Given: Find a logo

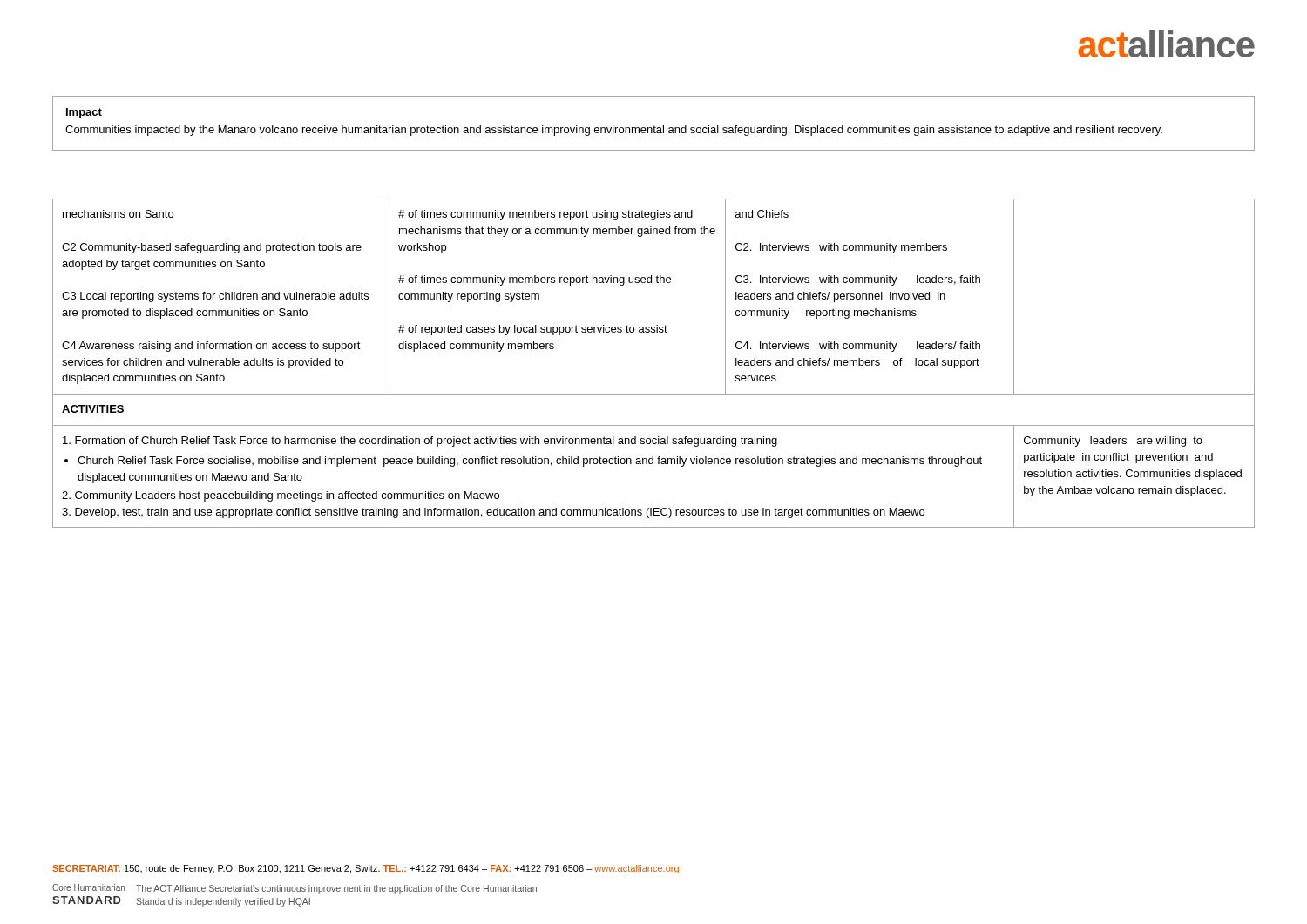Looking at the screenshot, I should click(x=1166, y=45).
